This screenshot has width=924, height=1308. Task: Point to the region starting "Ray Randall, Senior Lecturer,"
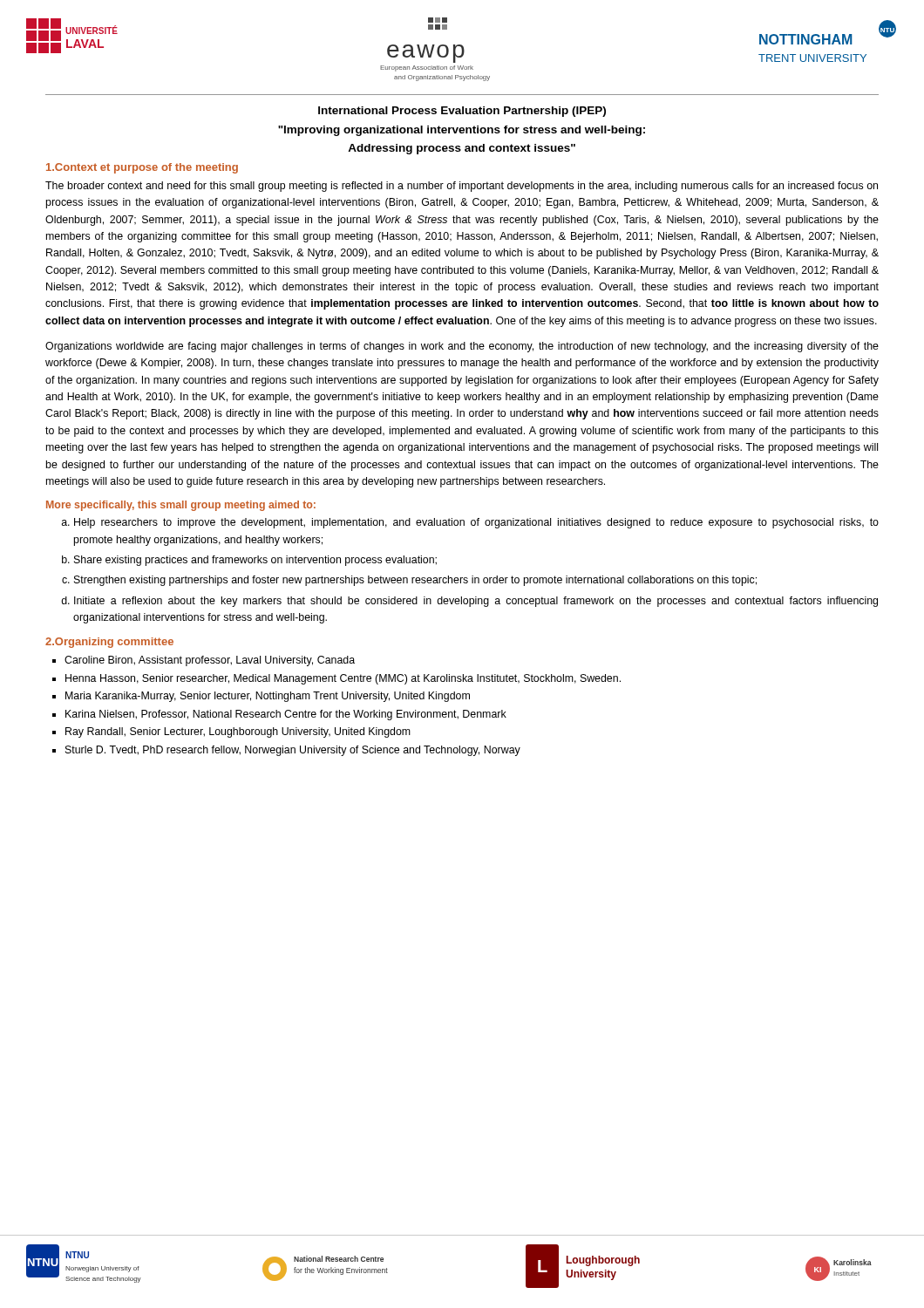tap(238, 732)
